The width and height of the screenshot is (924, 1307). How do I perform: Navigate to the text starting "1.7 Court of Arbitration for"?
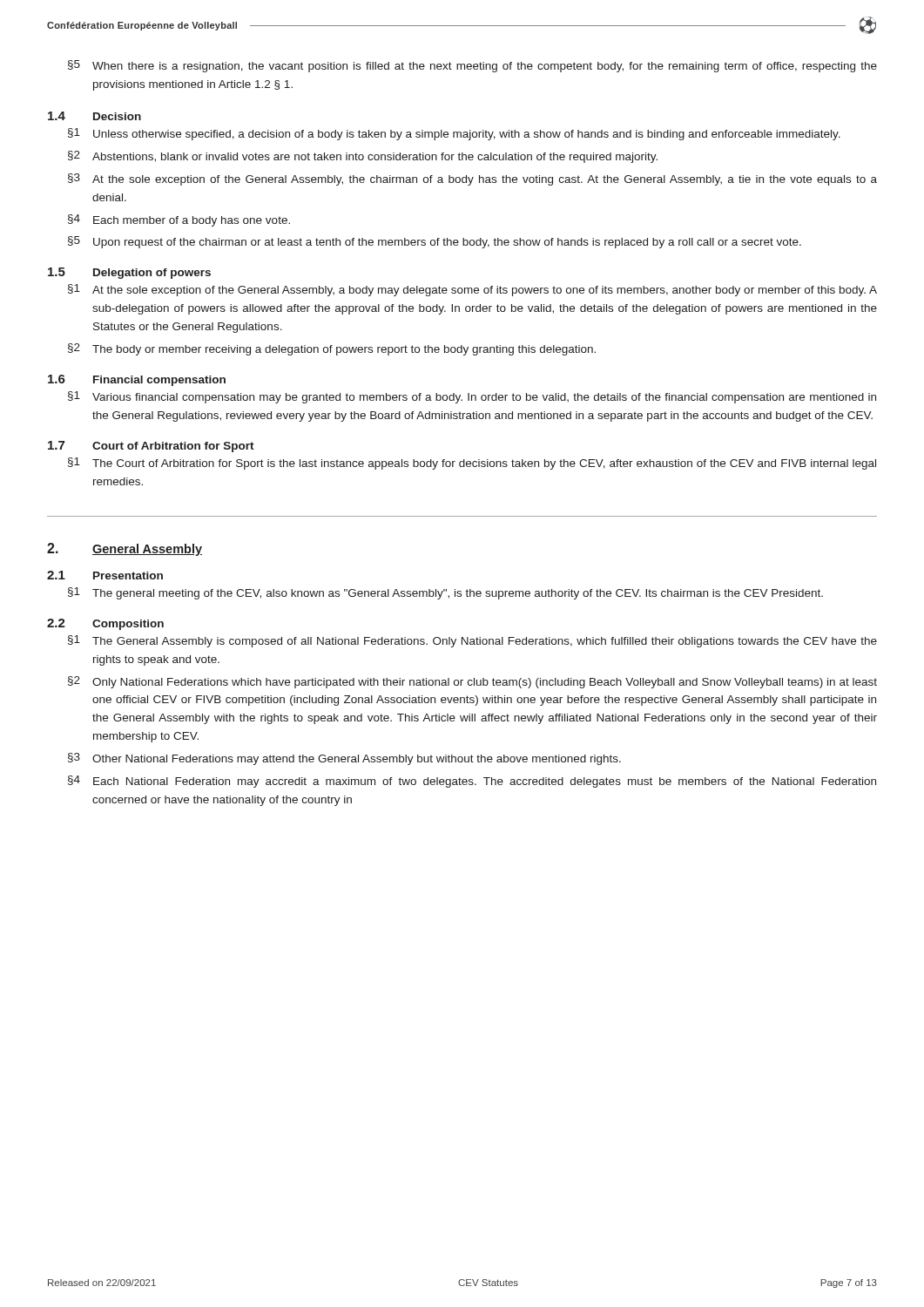click(150, 445)
